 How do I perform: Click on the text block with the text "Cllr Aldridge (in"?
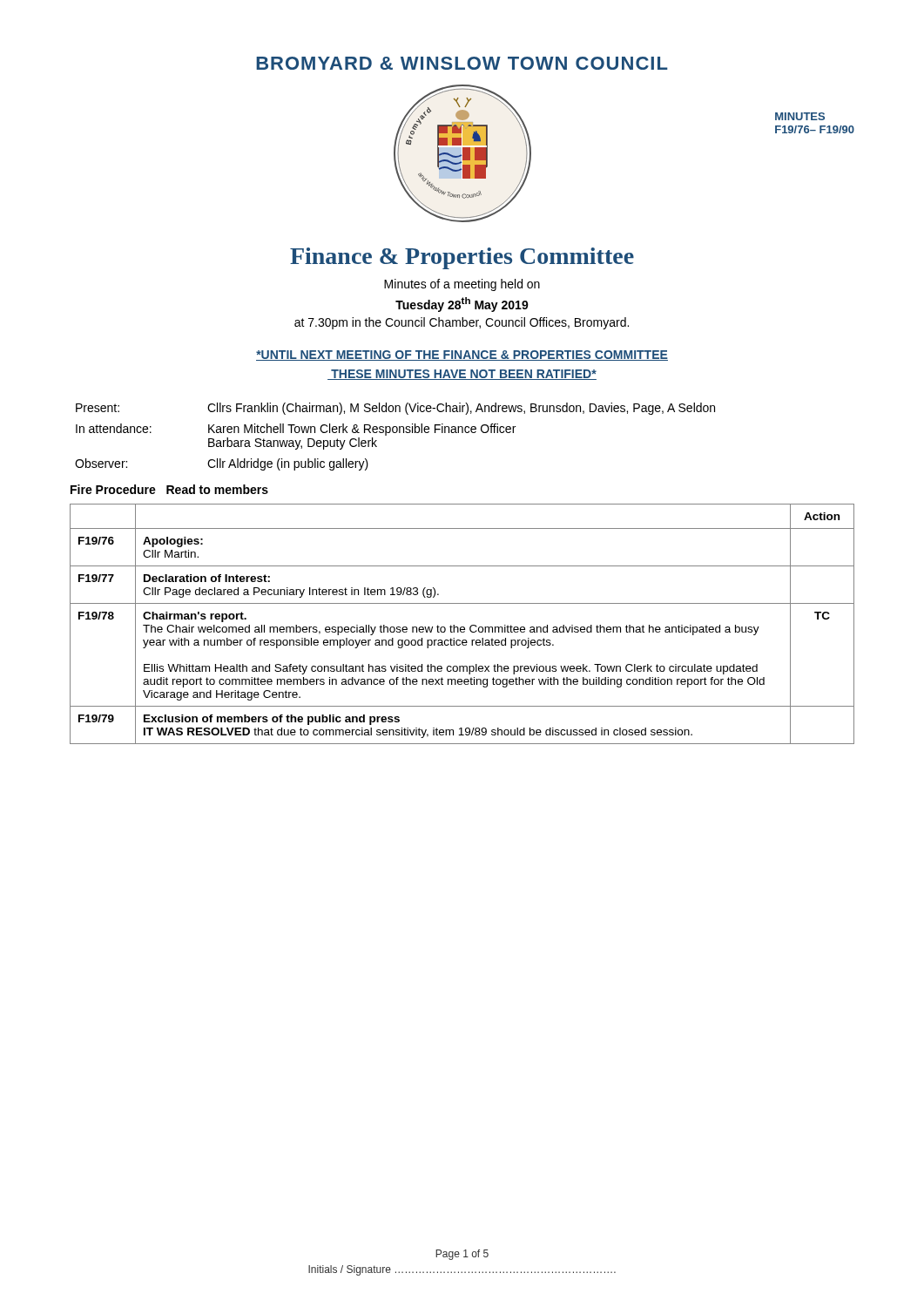(288, 464)
